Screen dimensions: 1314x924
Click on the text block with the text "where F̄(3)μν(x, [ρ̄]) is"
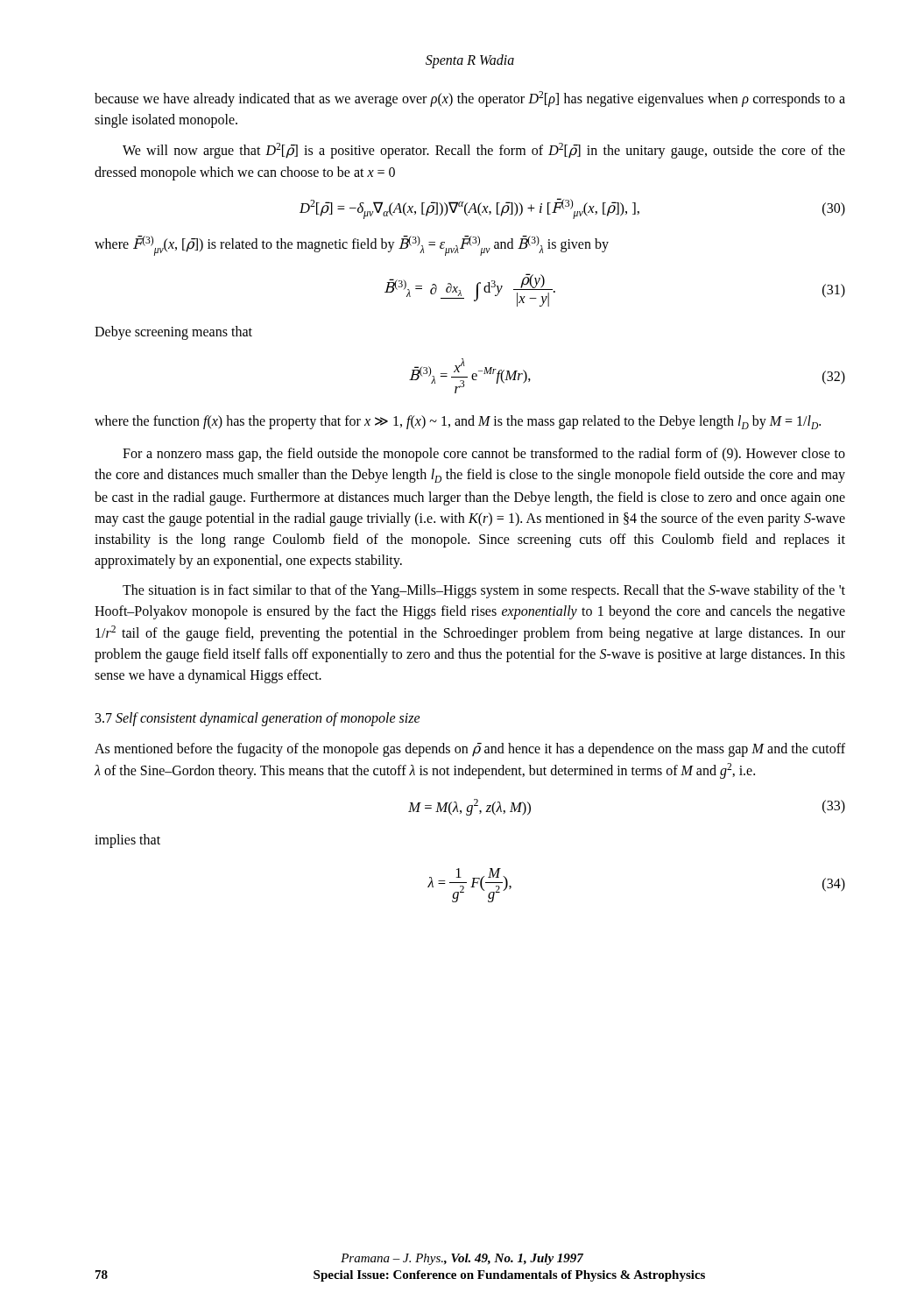470,246
